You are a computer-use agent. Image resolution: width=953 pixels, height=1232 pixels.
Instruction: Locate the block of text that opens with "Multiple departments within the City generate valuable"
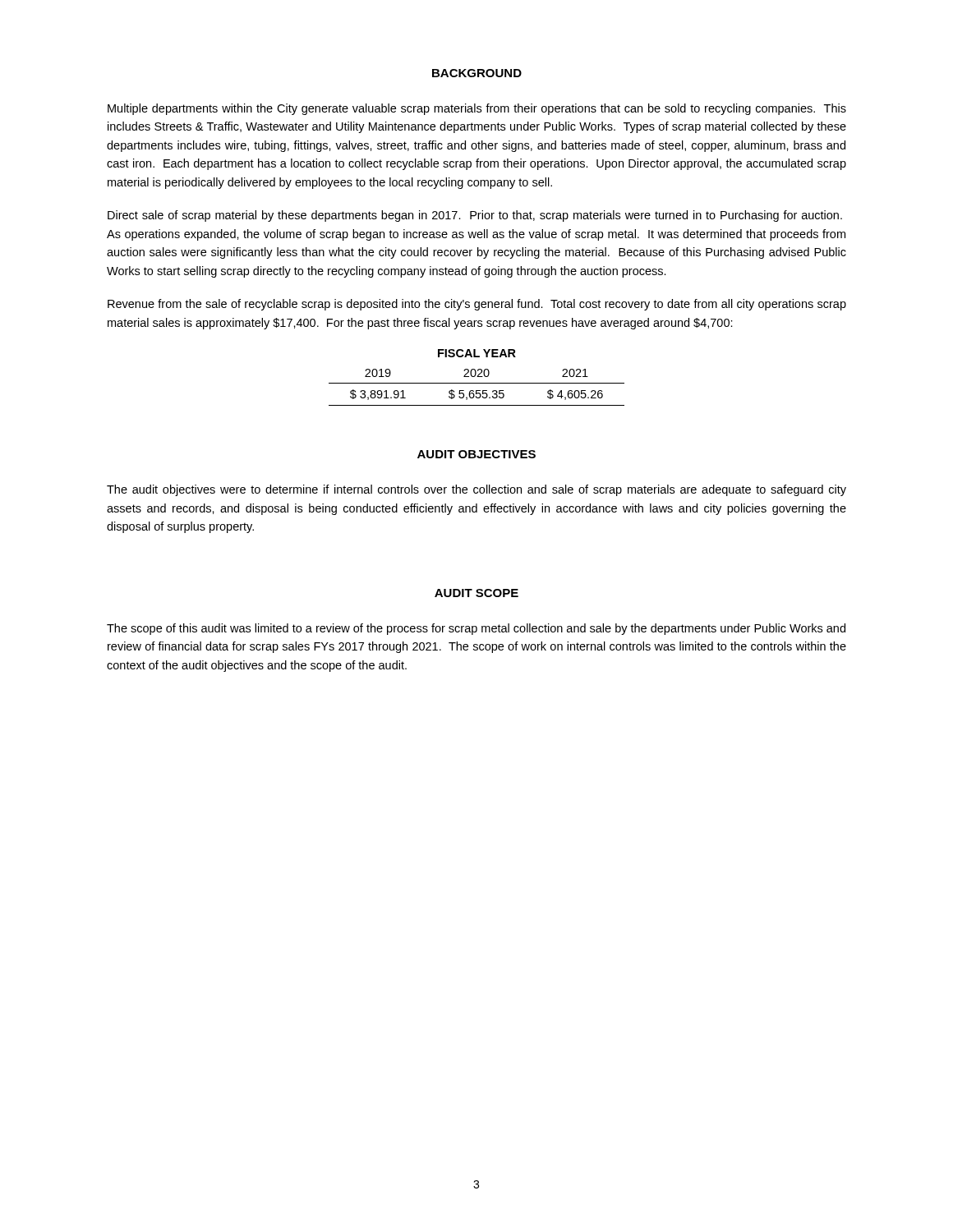point(476,145)
